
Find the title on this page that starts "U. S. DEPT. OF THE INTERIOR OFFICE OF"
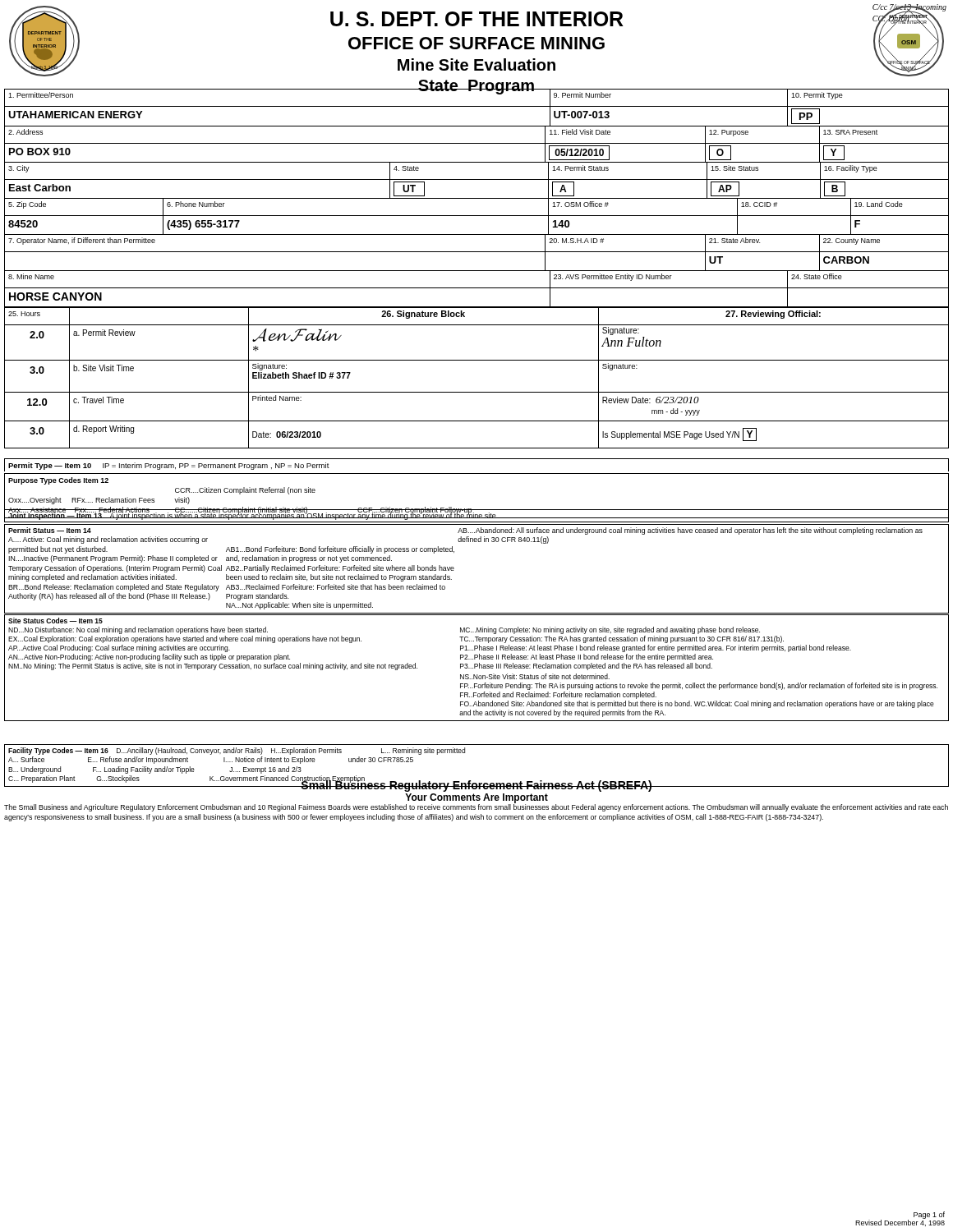click(476, 51)
